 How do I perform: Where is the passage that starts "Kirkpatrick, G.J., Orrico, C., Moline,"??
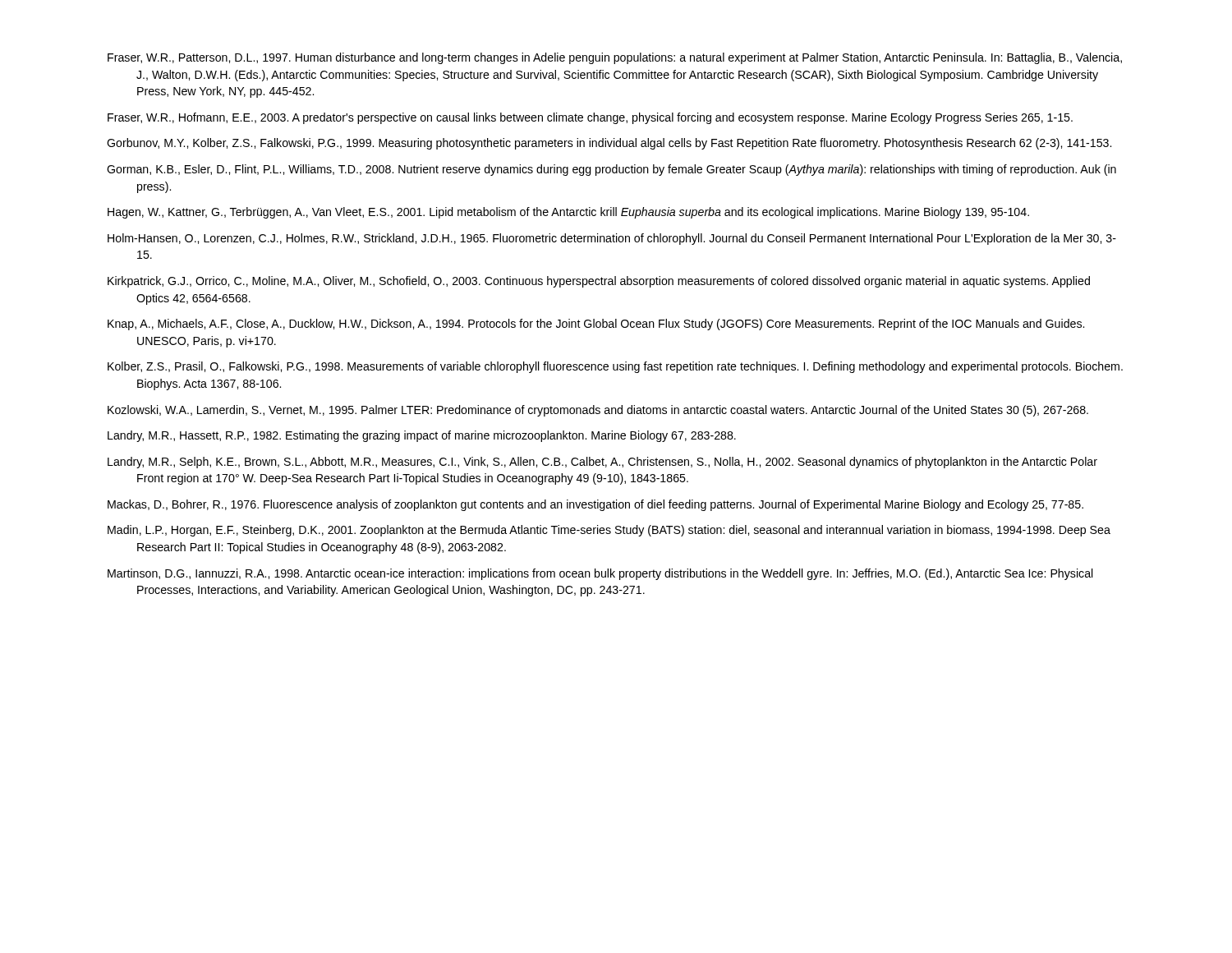coord(599,289)
